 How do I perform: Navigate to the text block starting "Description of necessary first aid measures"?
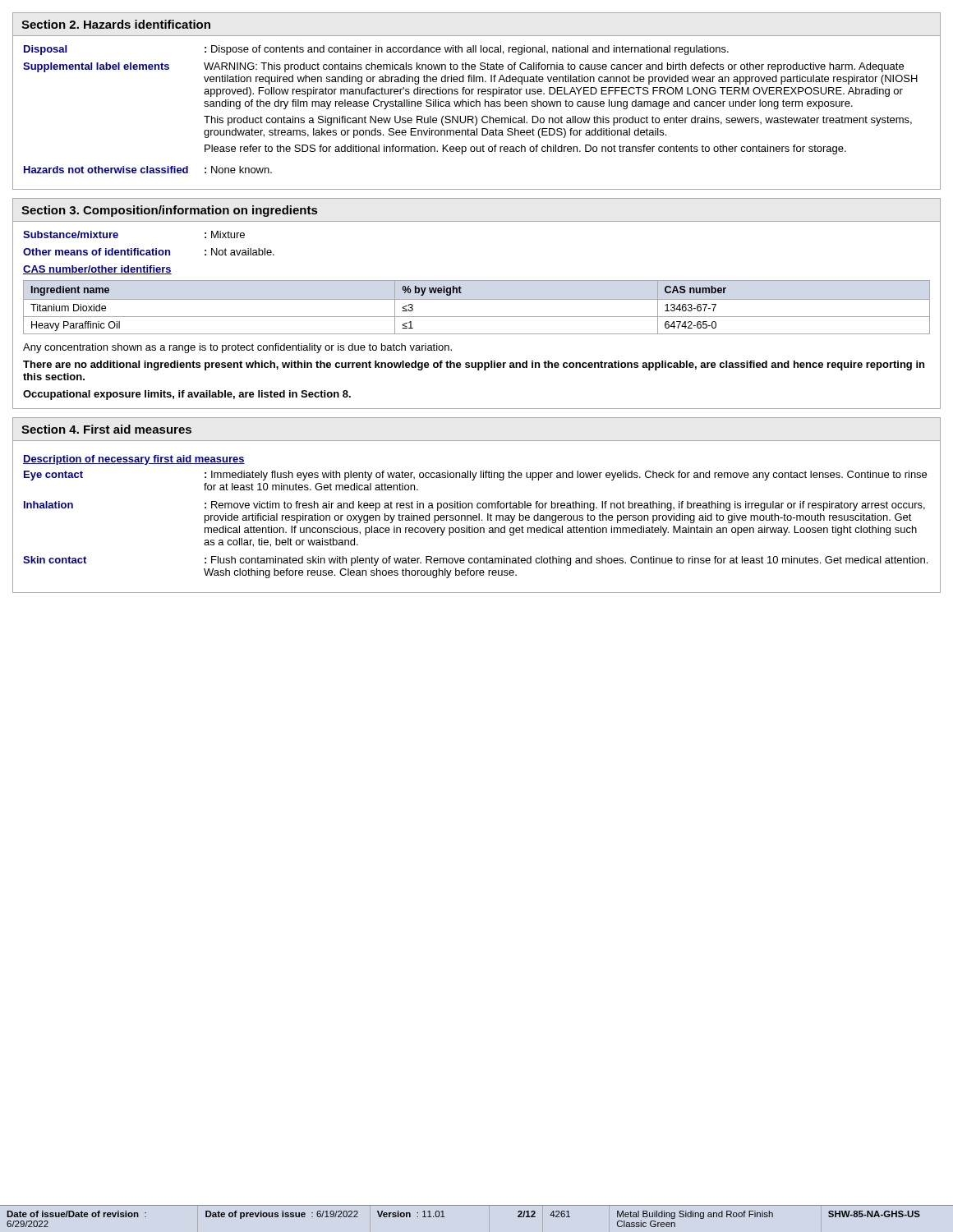(134, 459)
